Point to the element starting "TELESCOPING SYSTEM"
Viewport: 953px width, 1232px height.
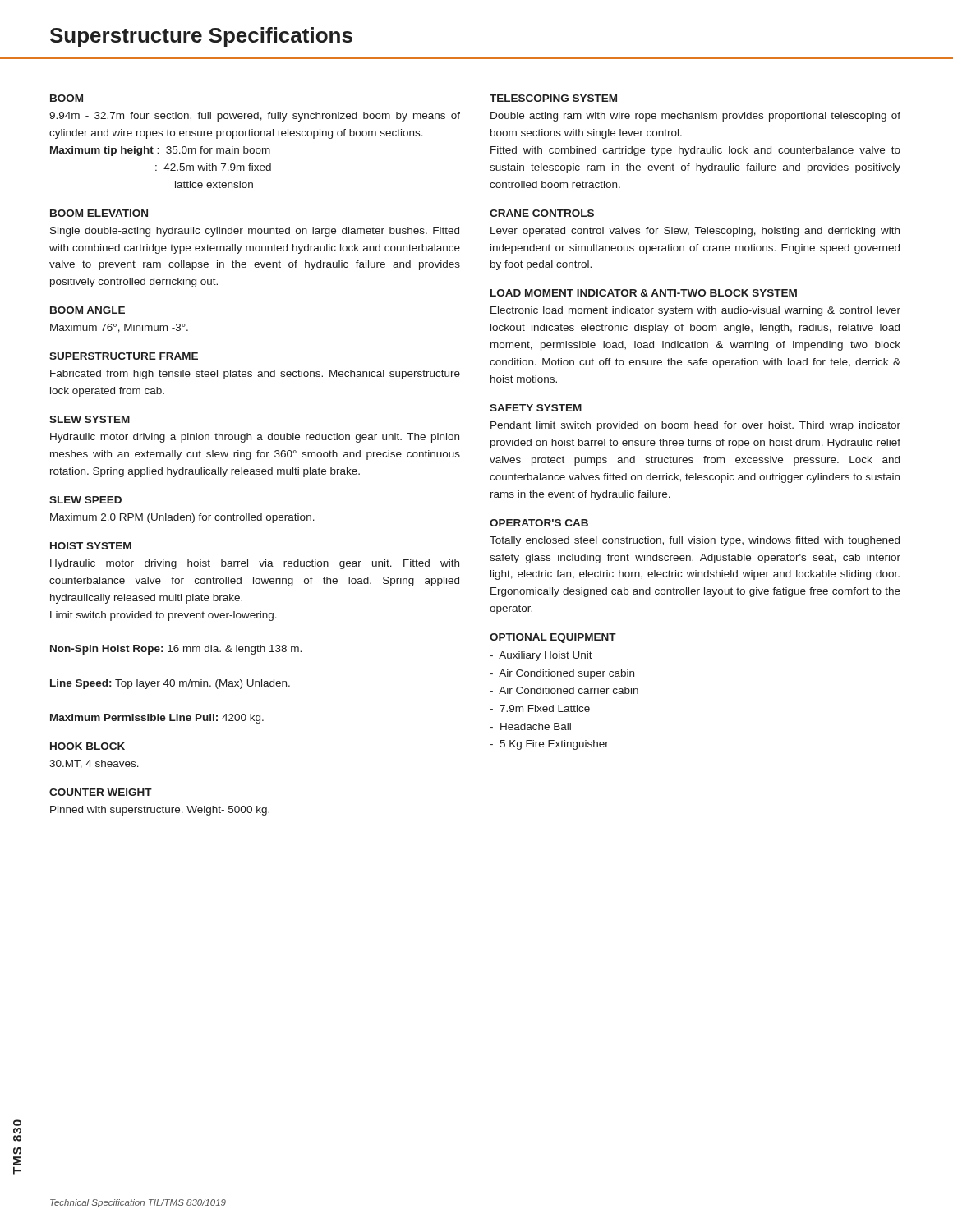(x=554, y=98)
